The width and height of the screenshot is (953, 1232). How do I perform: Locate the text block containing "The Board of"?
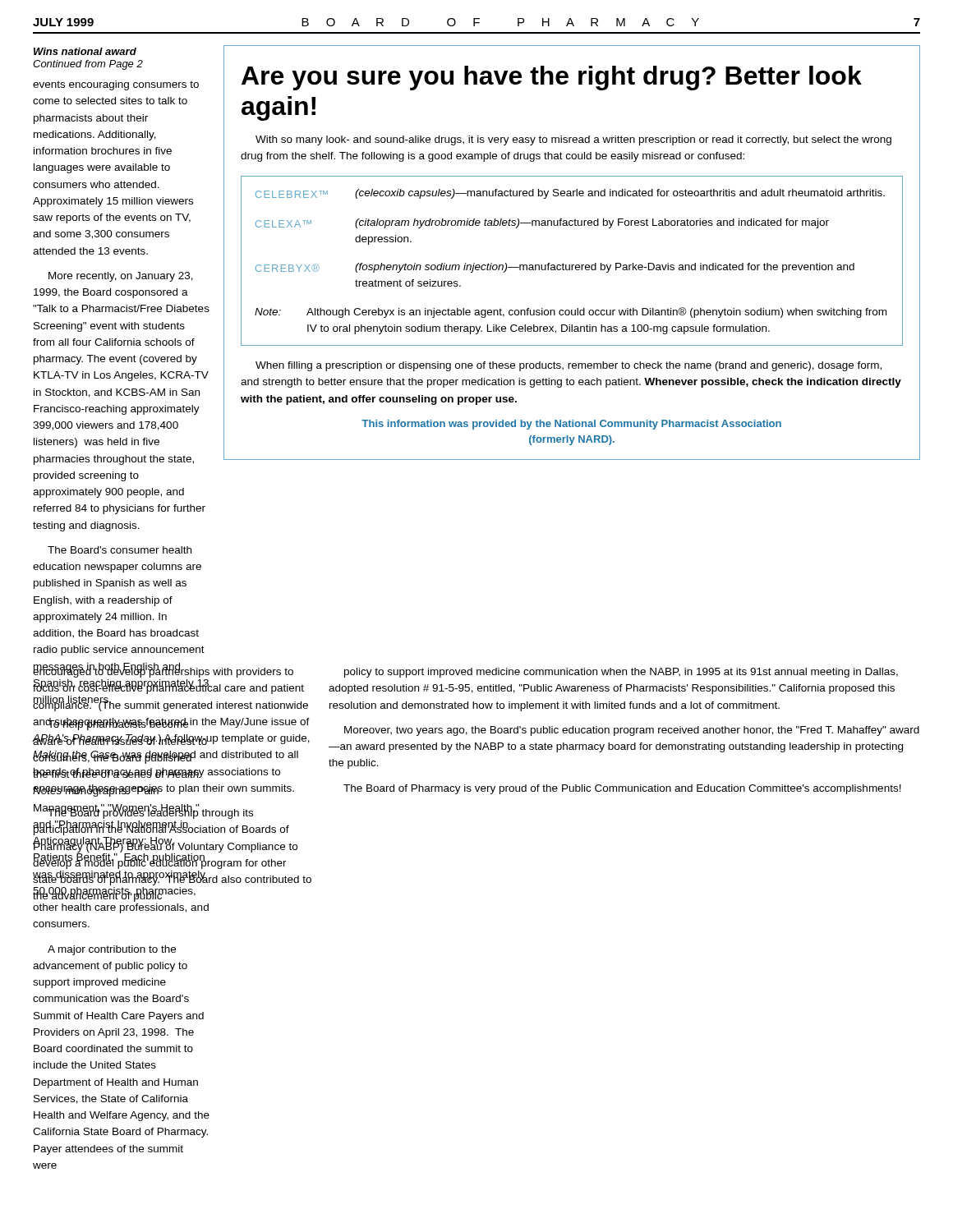tap(622, 788)
